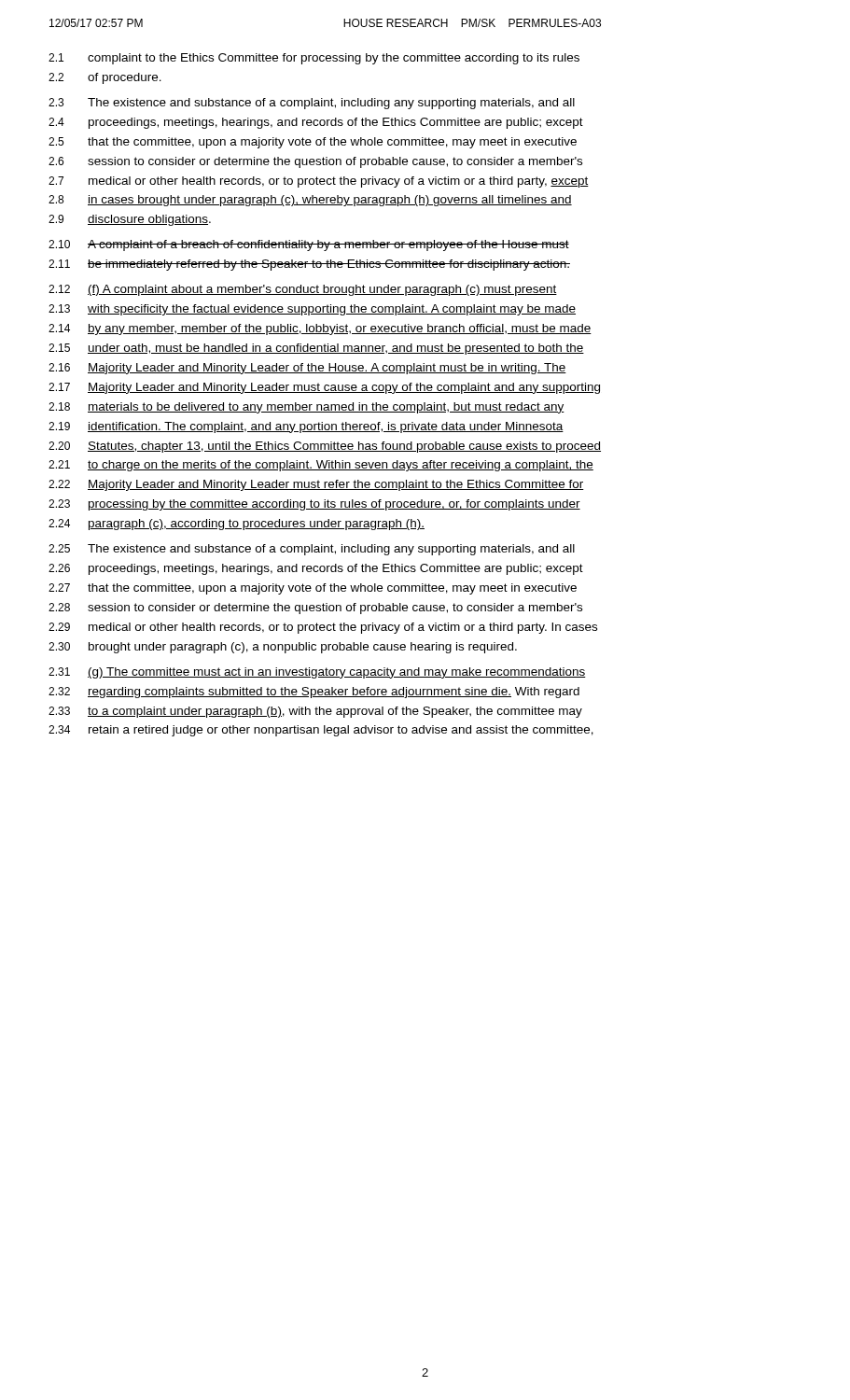The image size is (850, 1400).
Task: Click on the list item with the text "2.10 A complaint of a breach of confidentiality"
Action: pos(425,245)
